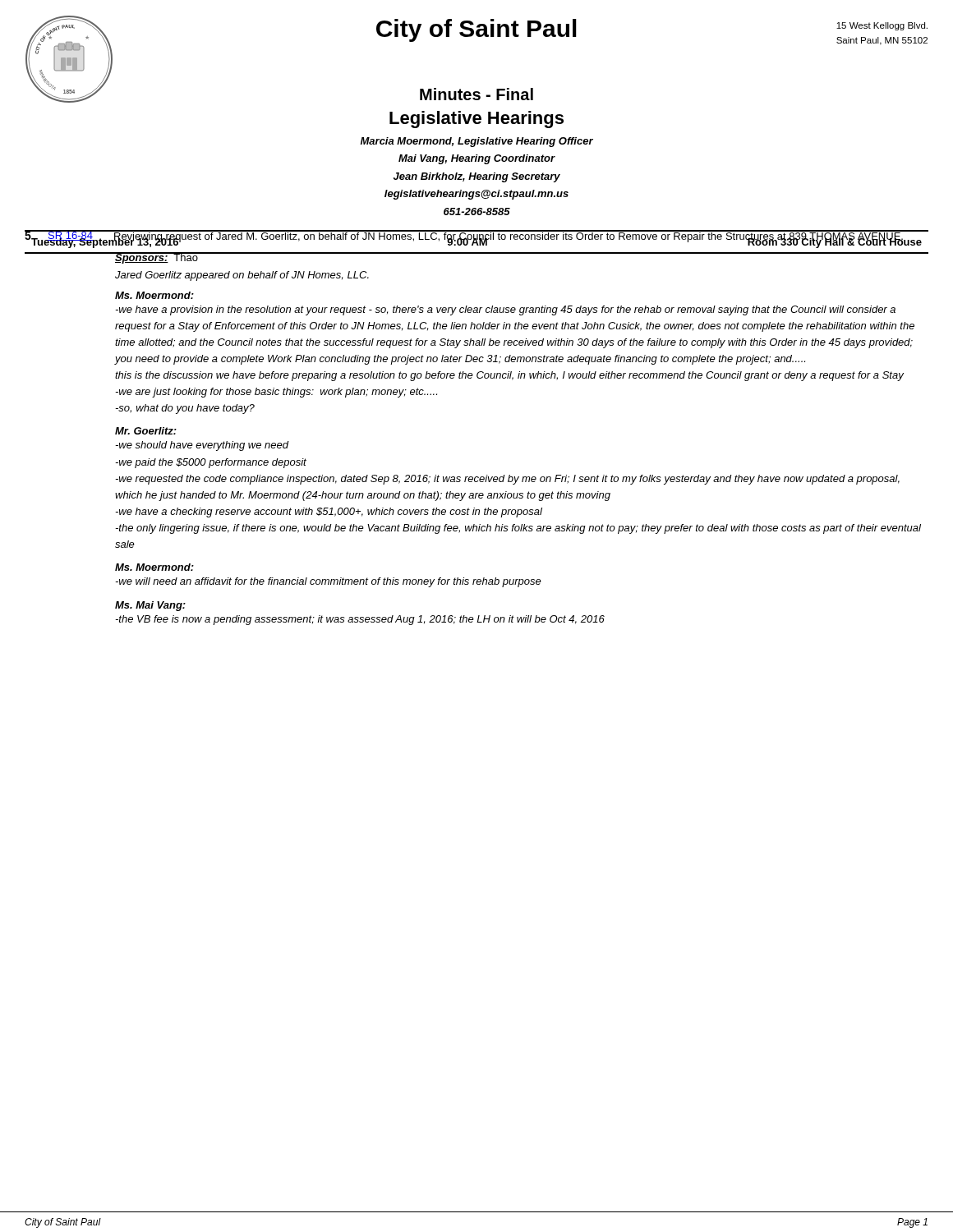Point to "Legislative Hearings"
The image size is (953, 1232).
point(476,118)
